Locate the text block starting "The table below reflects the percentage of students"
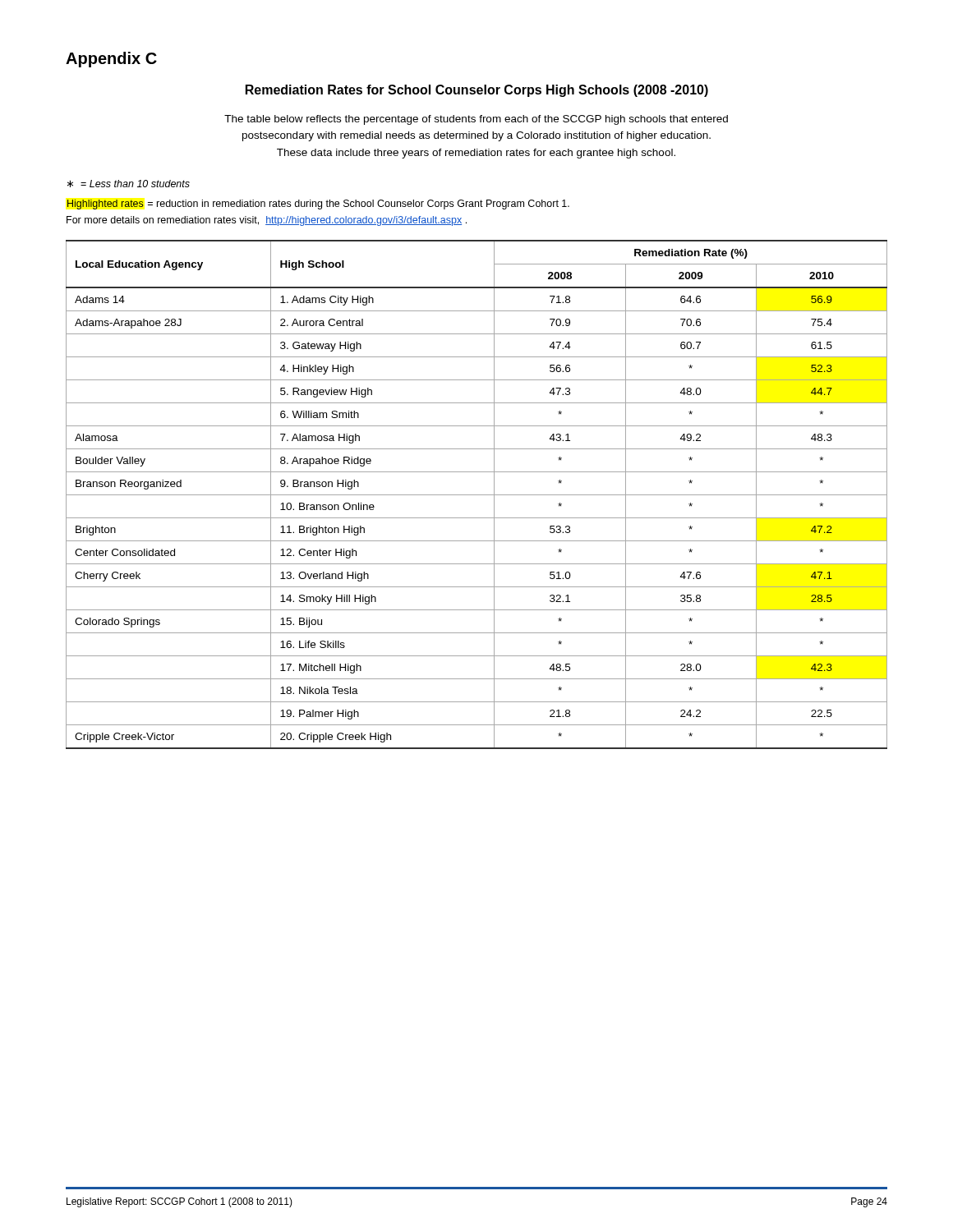953x1232 pixels. tap(476, 136)
